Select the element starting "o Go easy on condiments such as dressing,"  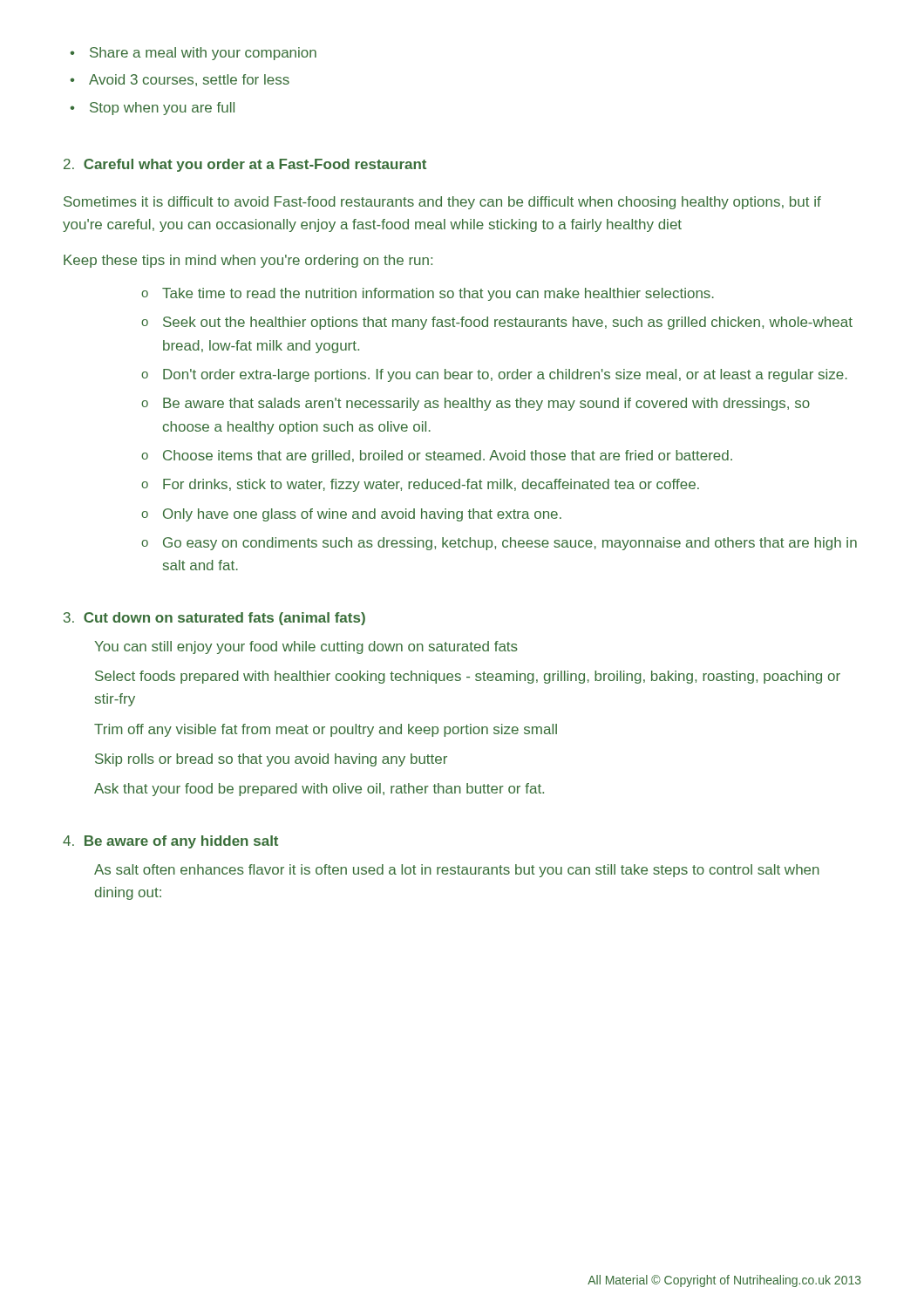pos(499,553)
